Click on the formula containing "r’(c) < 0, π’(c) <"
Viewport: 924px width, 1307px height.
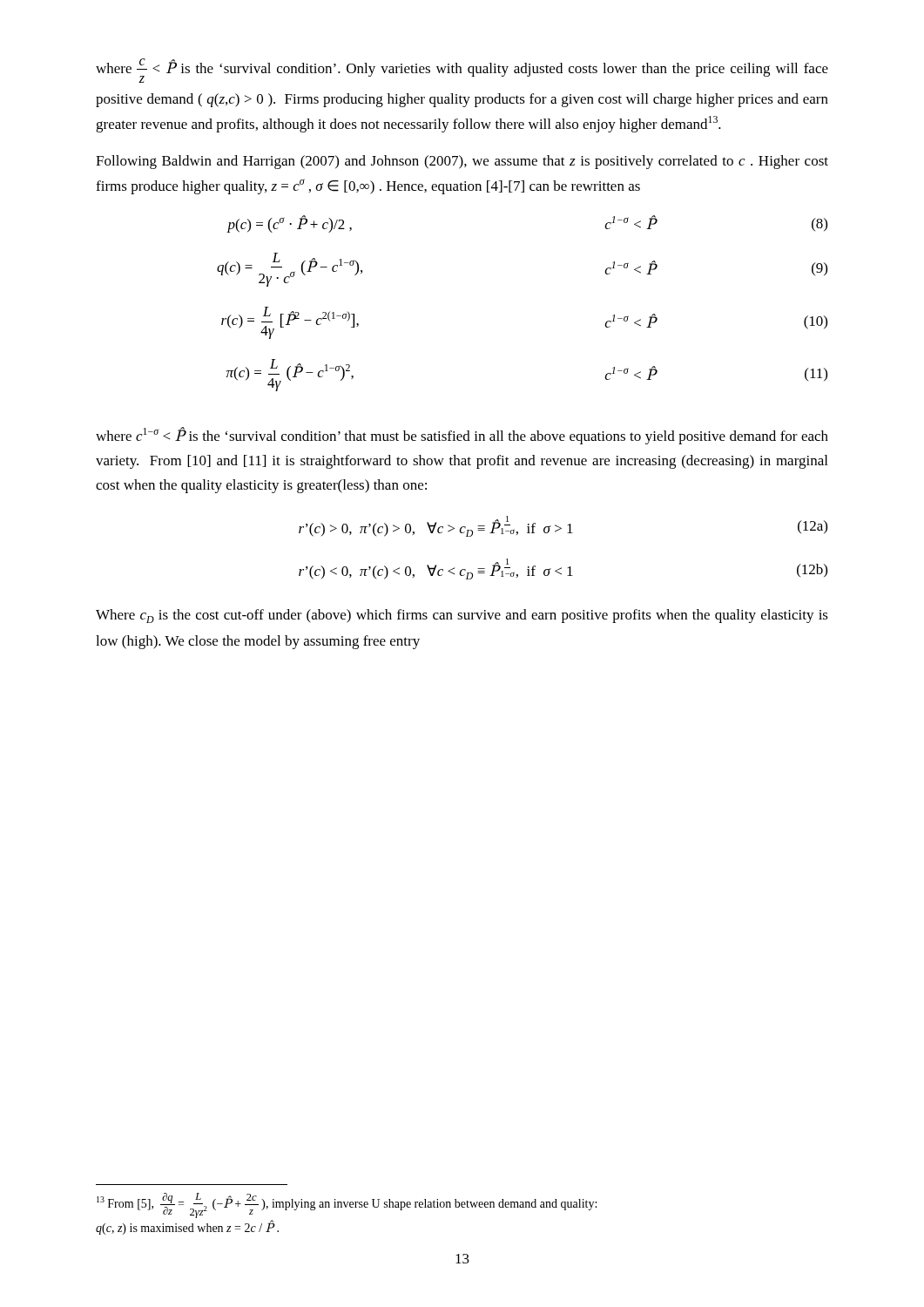point(462,570)
